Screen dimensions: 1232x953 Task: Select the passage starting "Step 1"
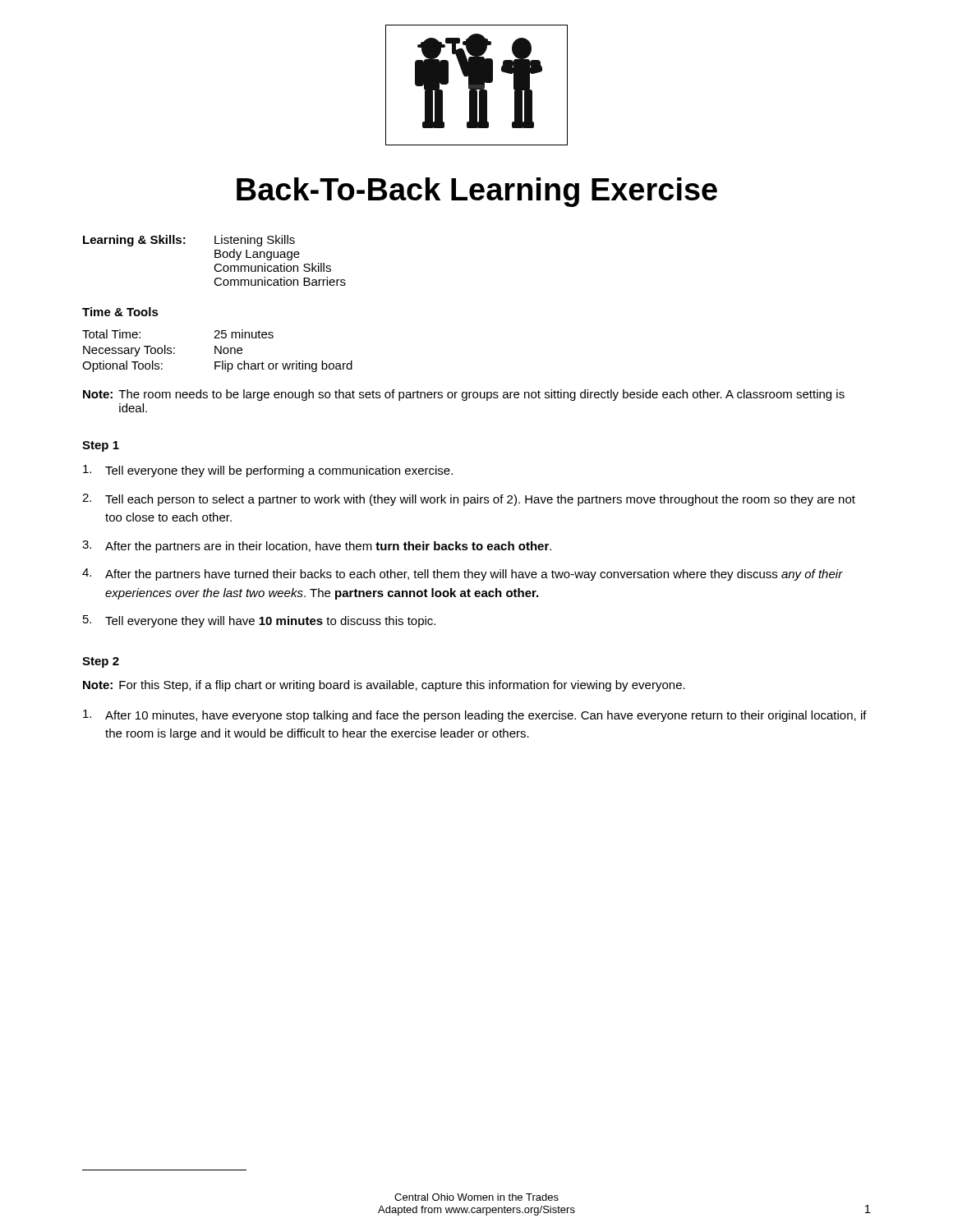pos(101,445)
